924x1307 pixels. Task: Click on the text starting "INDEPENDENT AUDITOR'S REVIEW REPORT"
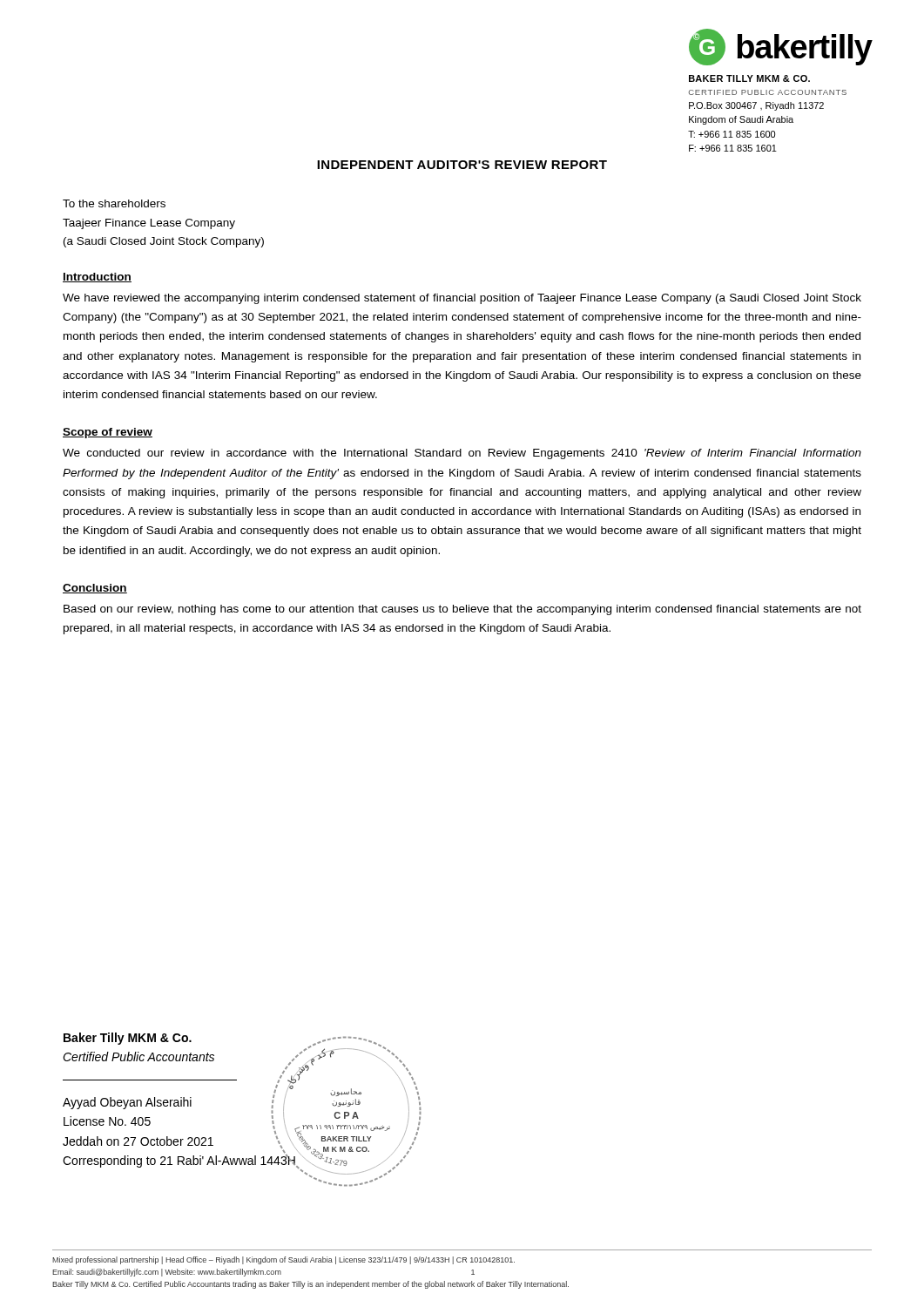(x=462, y=164)
